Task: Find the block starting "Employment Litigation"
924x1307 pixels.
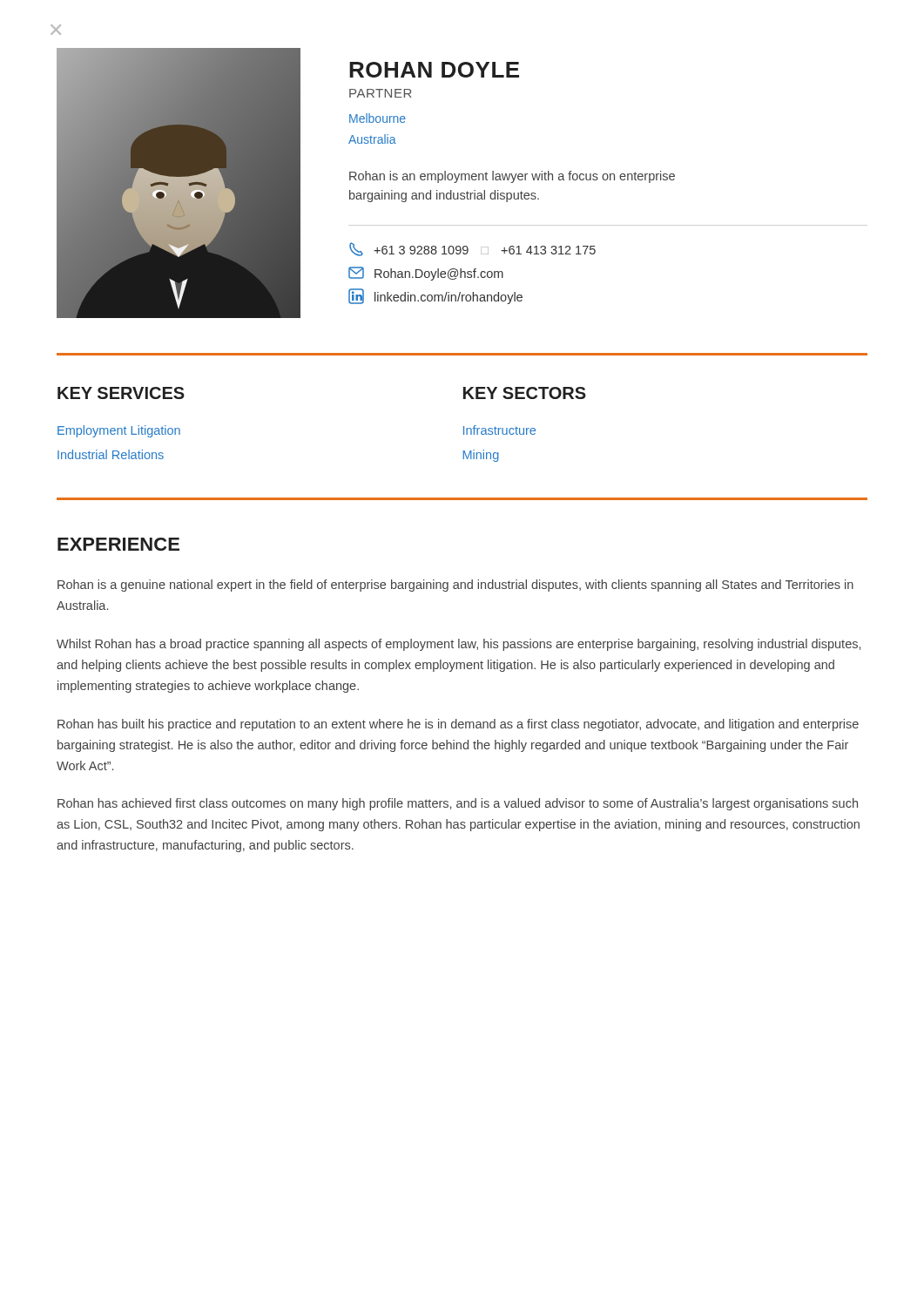Action: coord(119,431)
